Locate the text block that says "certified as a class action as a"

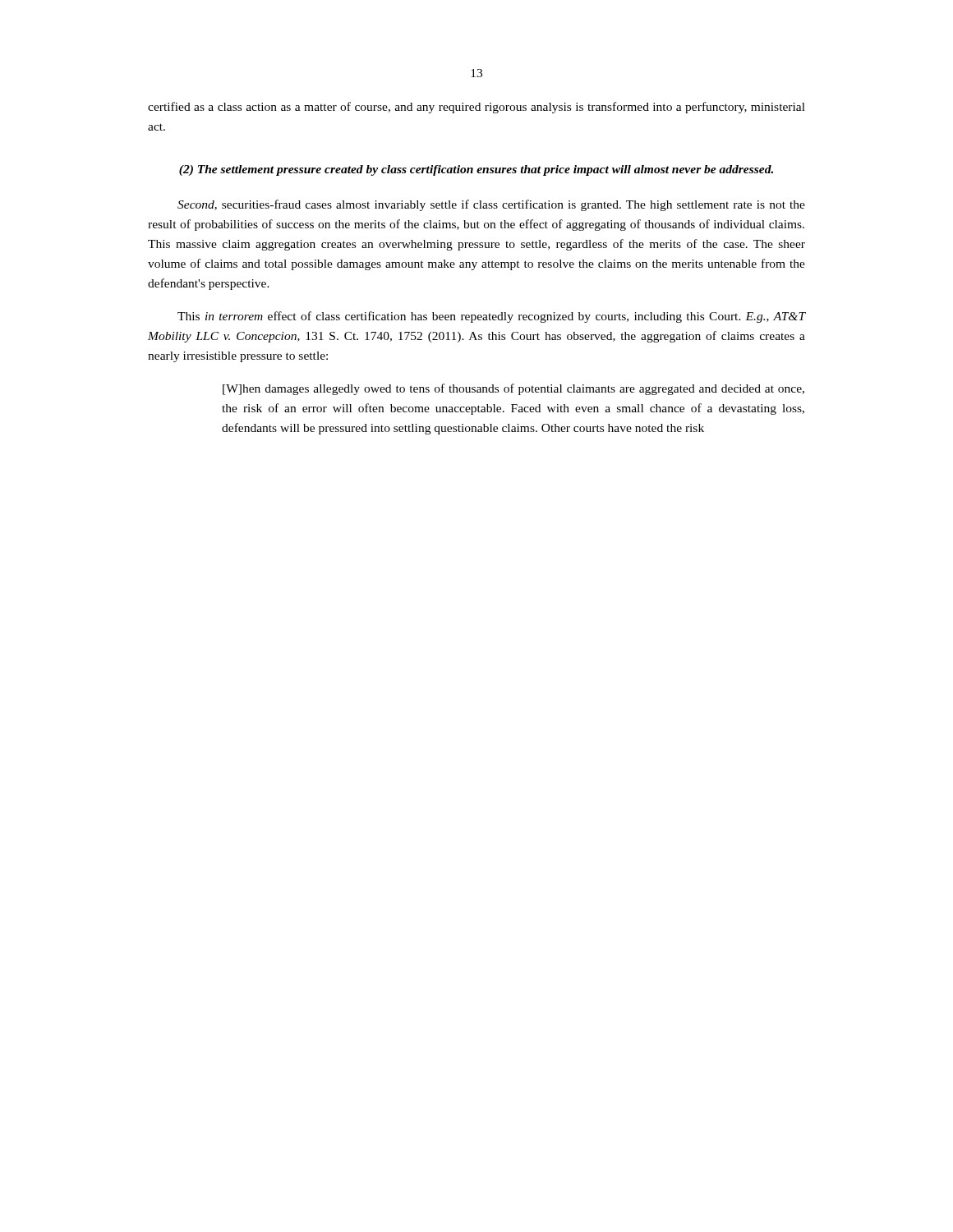[476, 116]
